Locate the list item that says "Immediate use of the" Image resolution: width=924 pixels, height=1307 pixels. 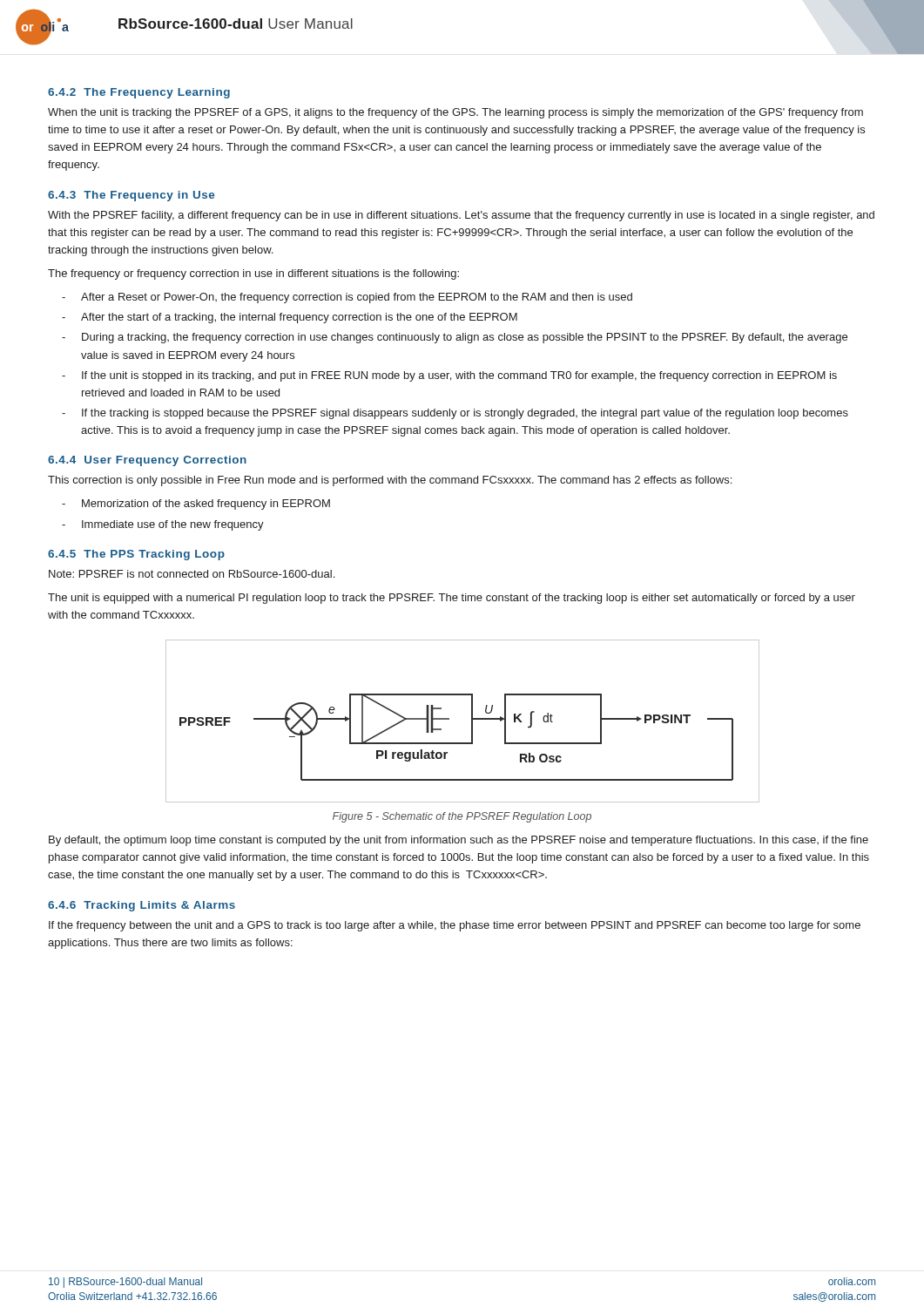[172, 524]
